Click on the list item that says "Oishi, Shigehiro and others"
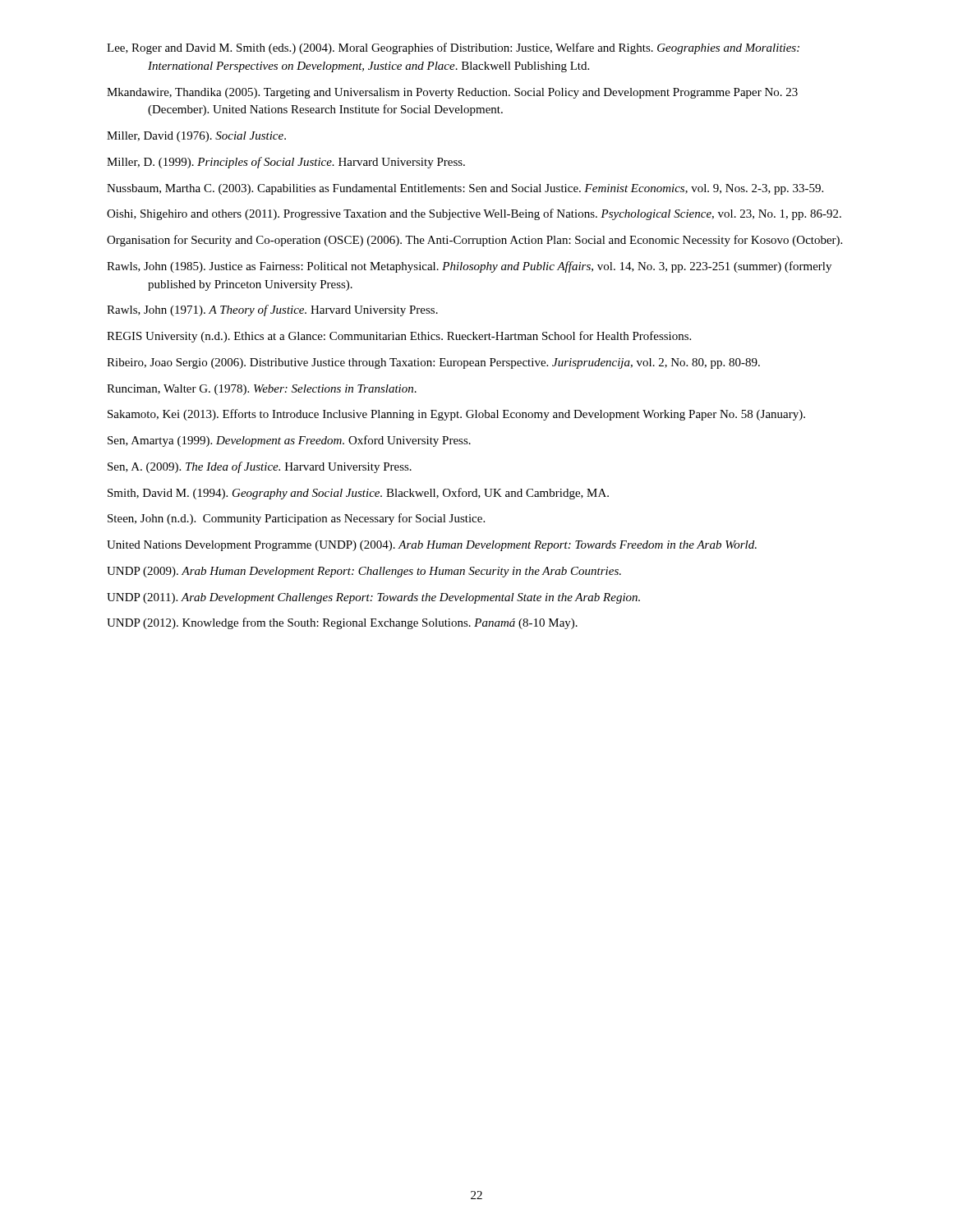 [x=474, y=214]
